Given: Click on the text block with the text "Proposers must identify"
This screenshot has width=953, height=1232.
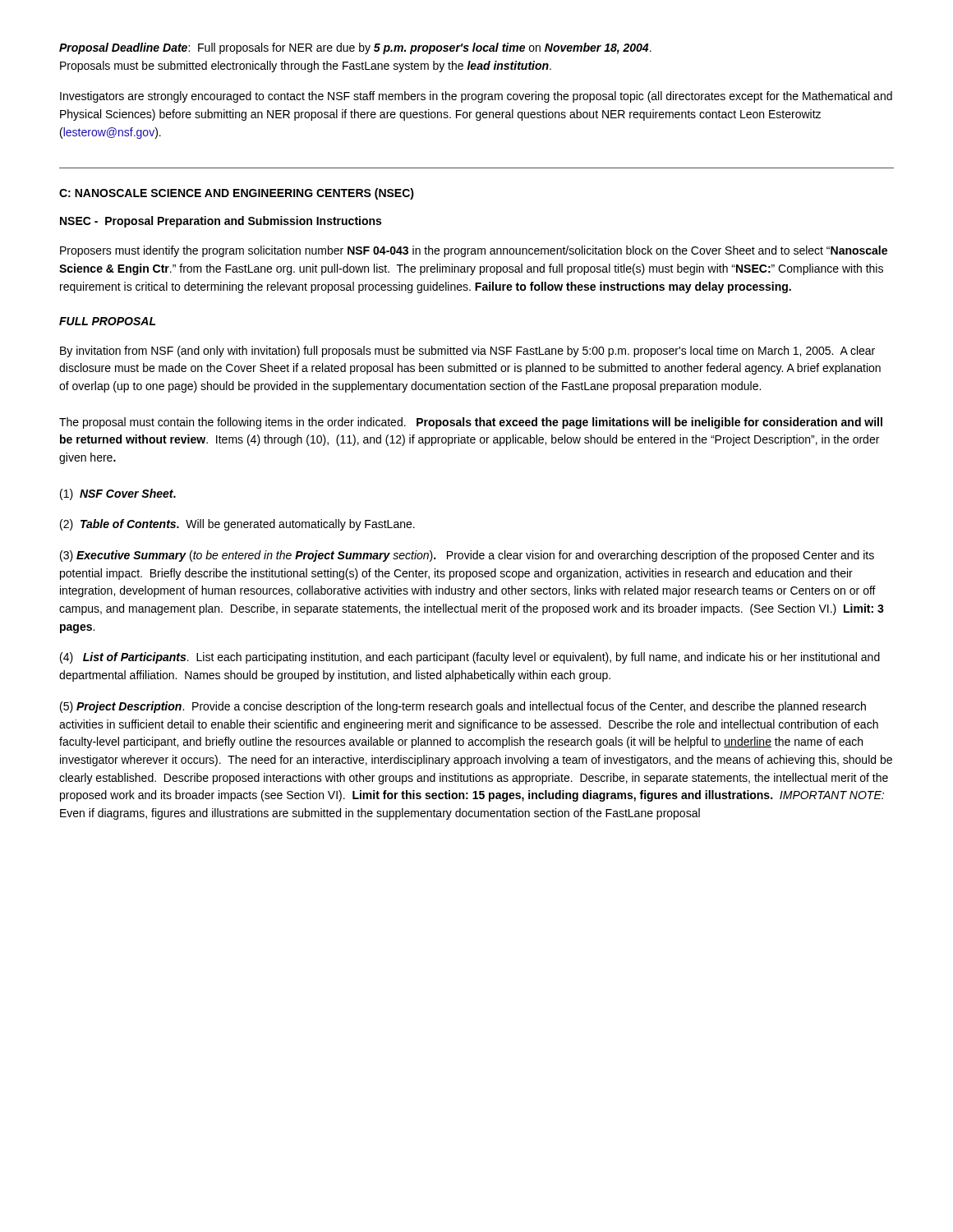Looking at the screenshot, I should tap(473, 269).
